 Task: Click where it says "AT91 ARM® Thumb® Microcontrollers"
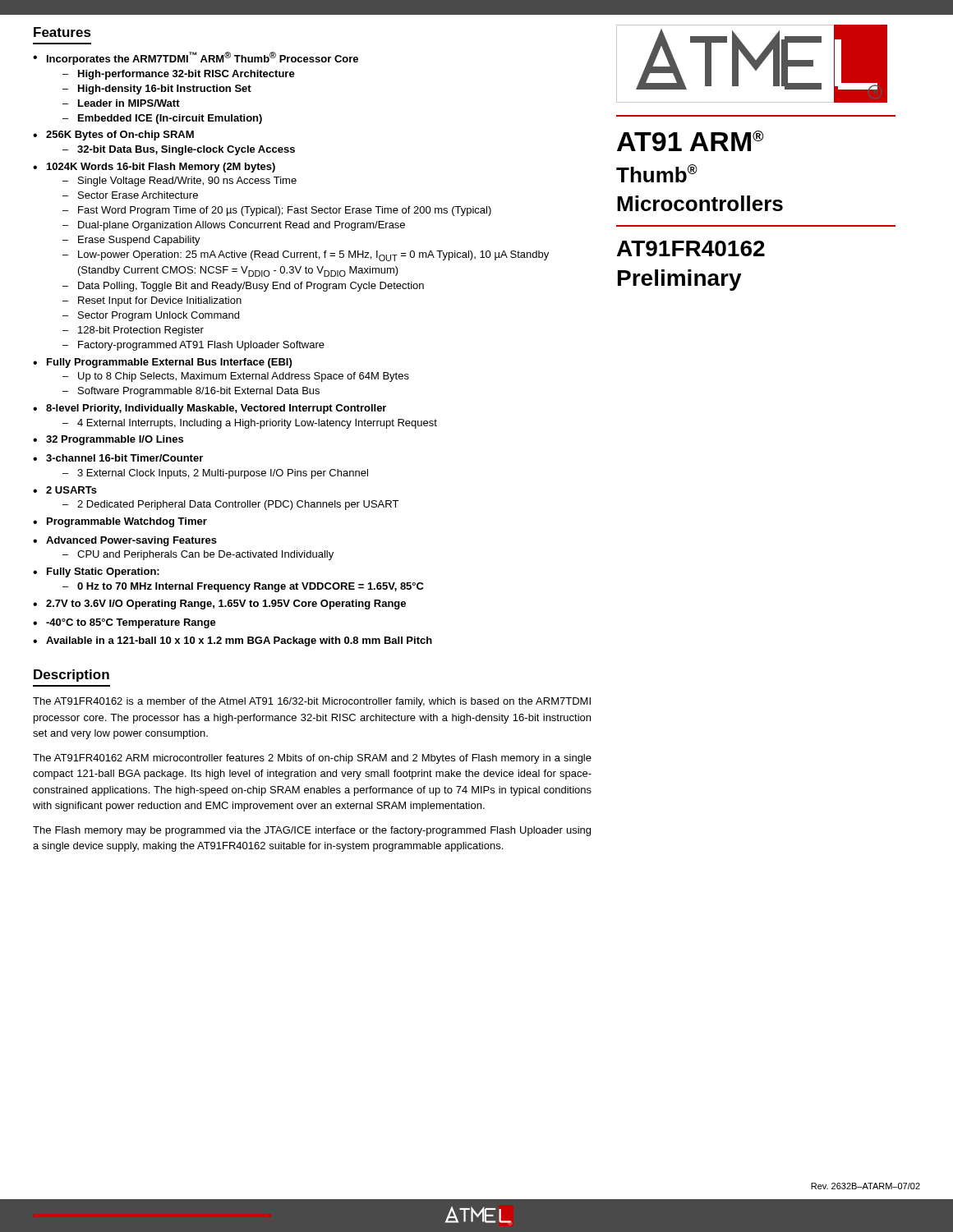pyautogui.click(x=691, y=141)
